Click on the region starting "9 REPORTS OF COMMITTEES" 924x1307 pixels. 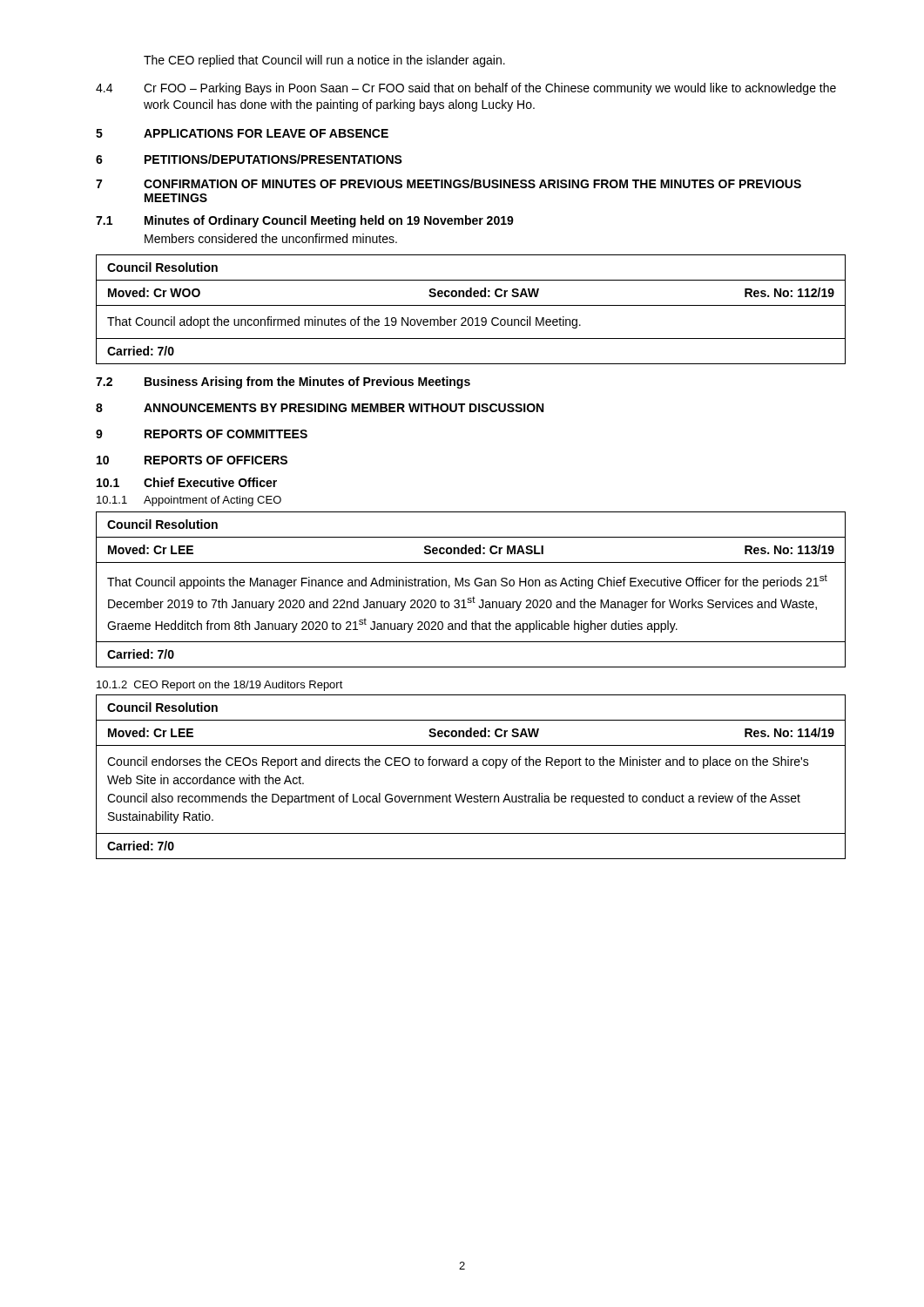pyautogui.click(x=202, y=434)
